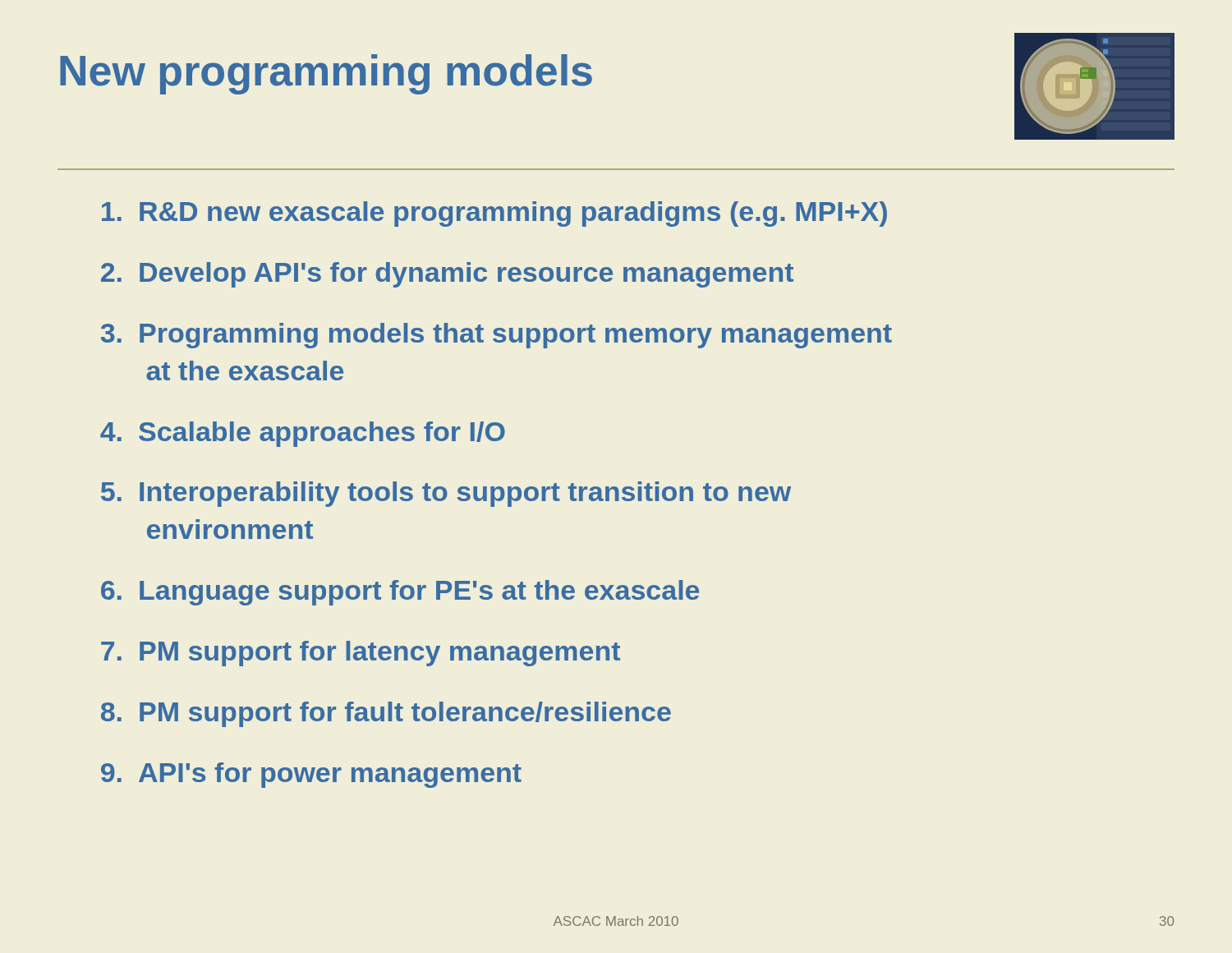The image size is (1232, 953).
Task: Select the block starting "R&D new exascale programming paradigms (e.g. MPI+X)"
Action: coord(616,212)
